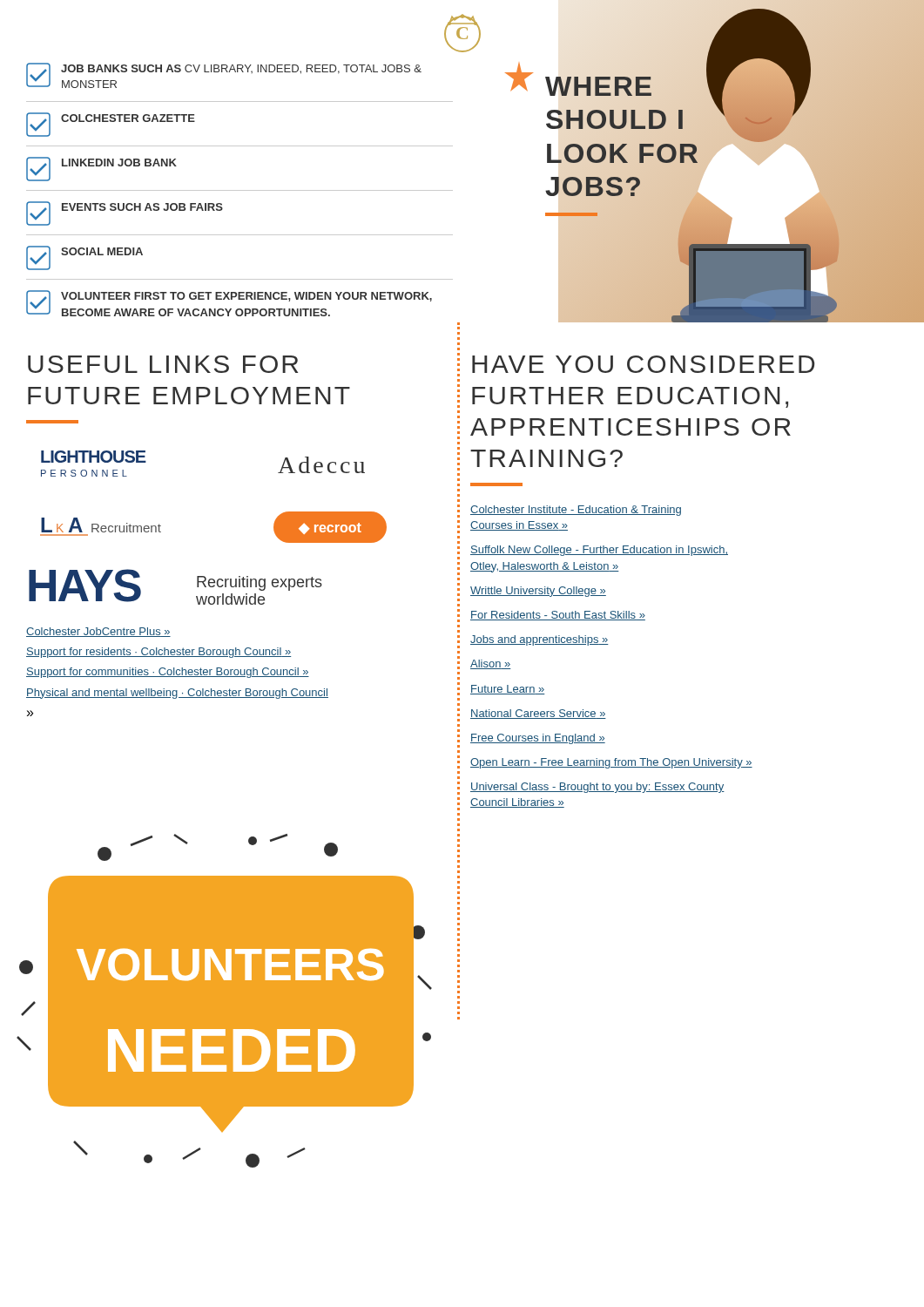924x1307 pixels.
Task: Locate the logo
Action: (226, 526)
